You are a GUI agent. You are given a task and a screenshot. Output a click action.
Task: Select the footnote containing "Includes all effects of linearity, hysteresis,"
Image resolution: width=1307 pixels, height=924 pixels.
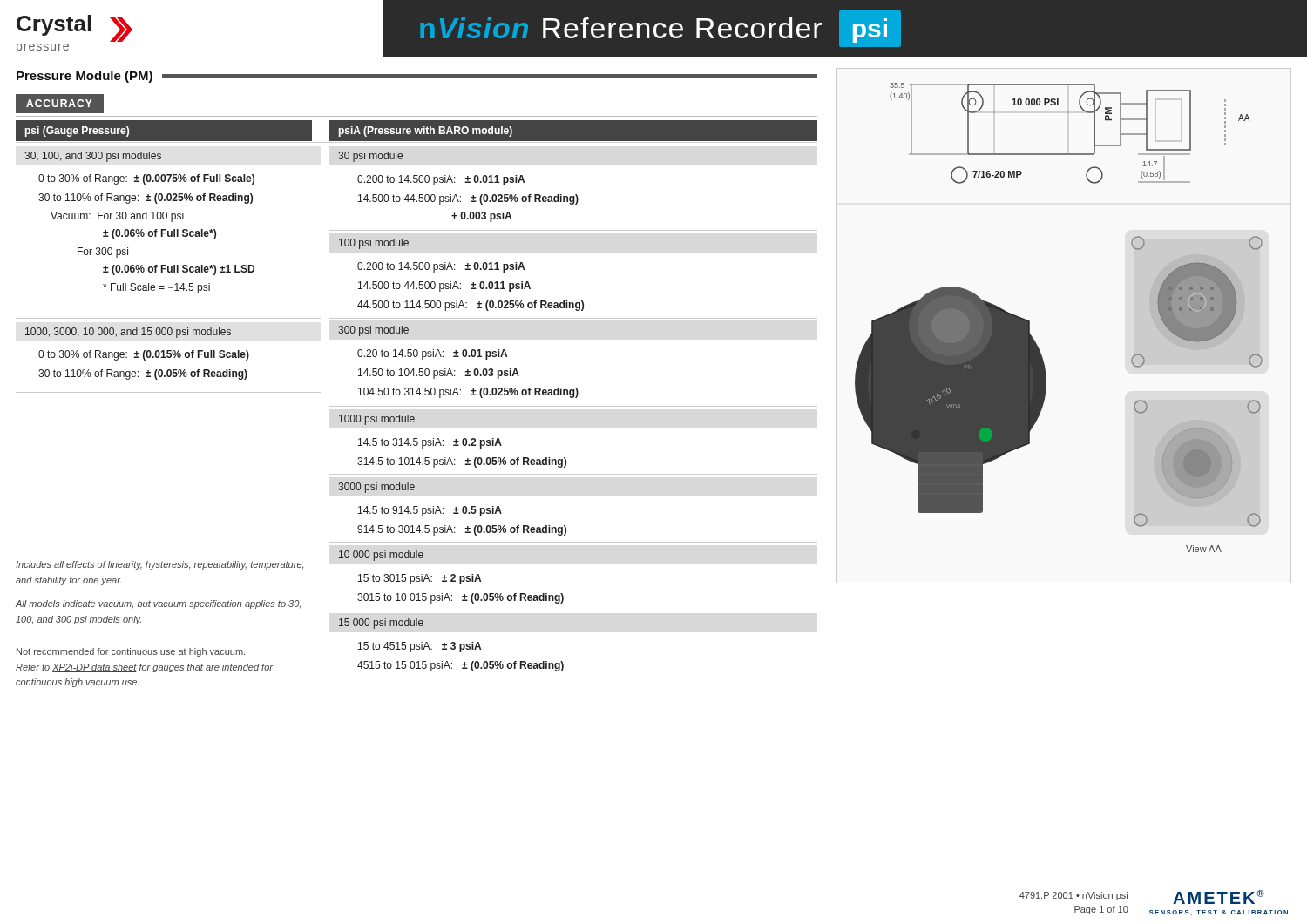160,572
